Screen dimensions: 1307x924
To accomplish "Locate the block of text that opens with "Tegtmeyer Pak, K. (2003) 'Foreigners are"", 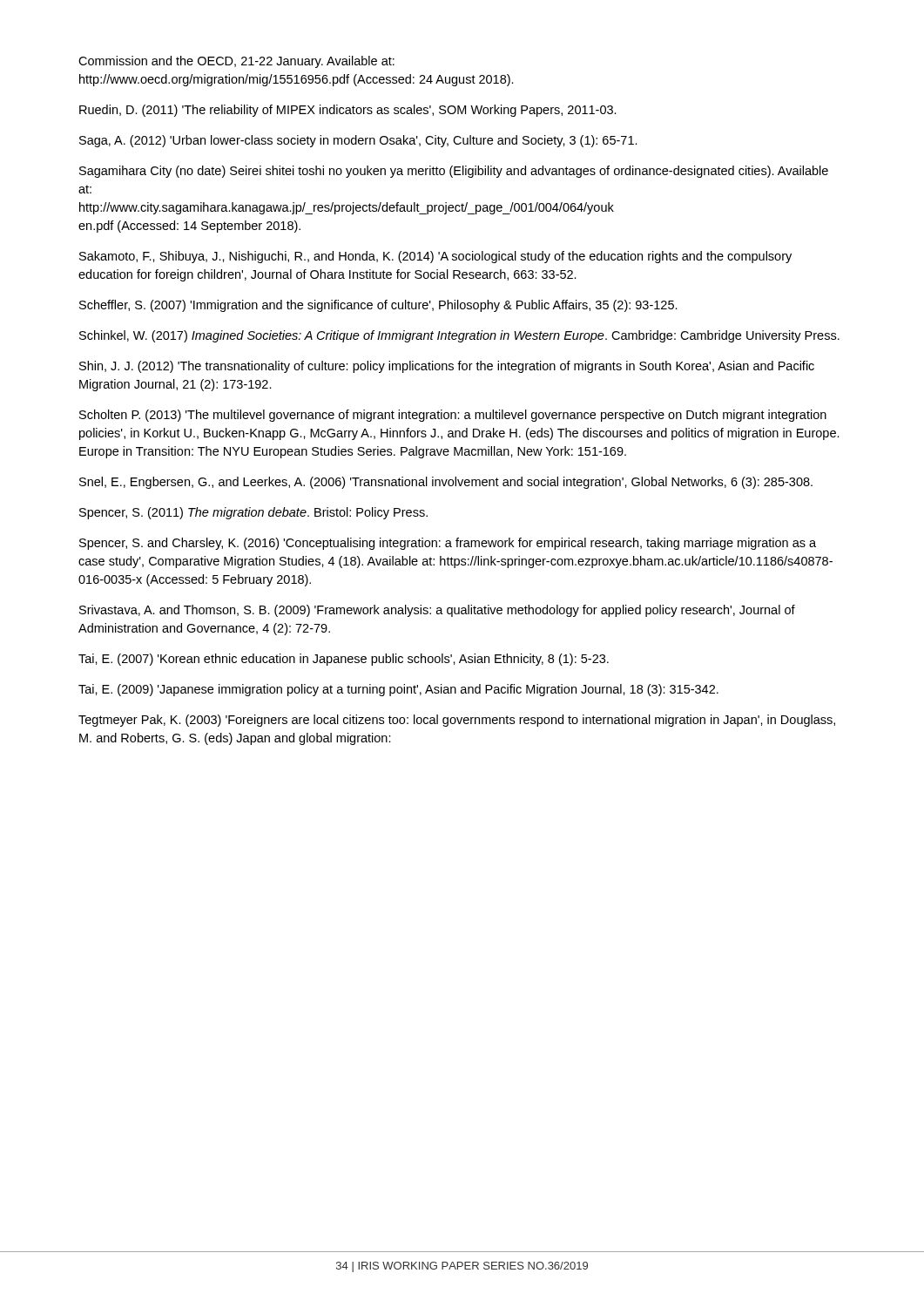I will point(457,729).
